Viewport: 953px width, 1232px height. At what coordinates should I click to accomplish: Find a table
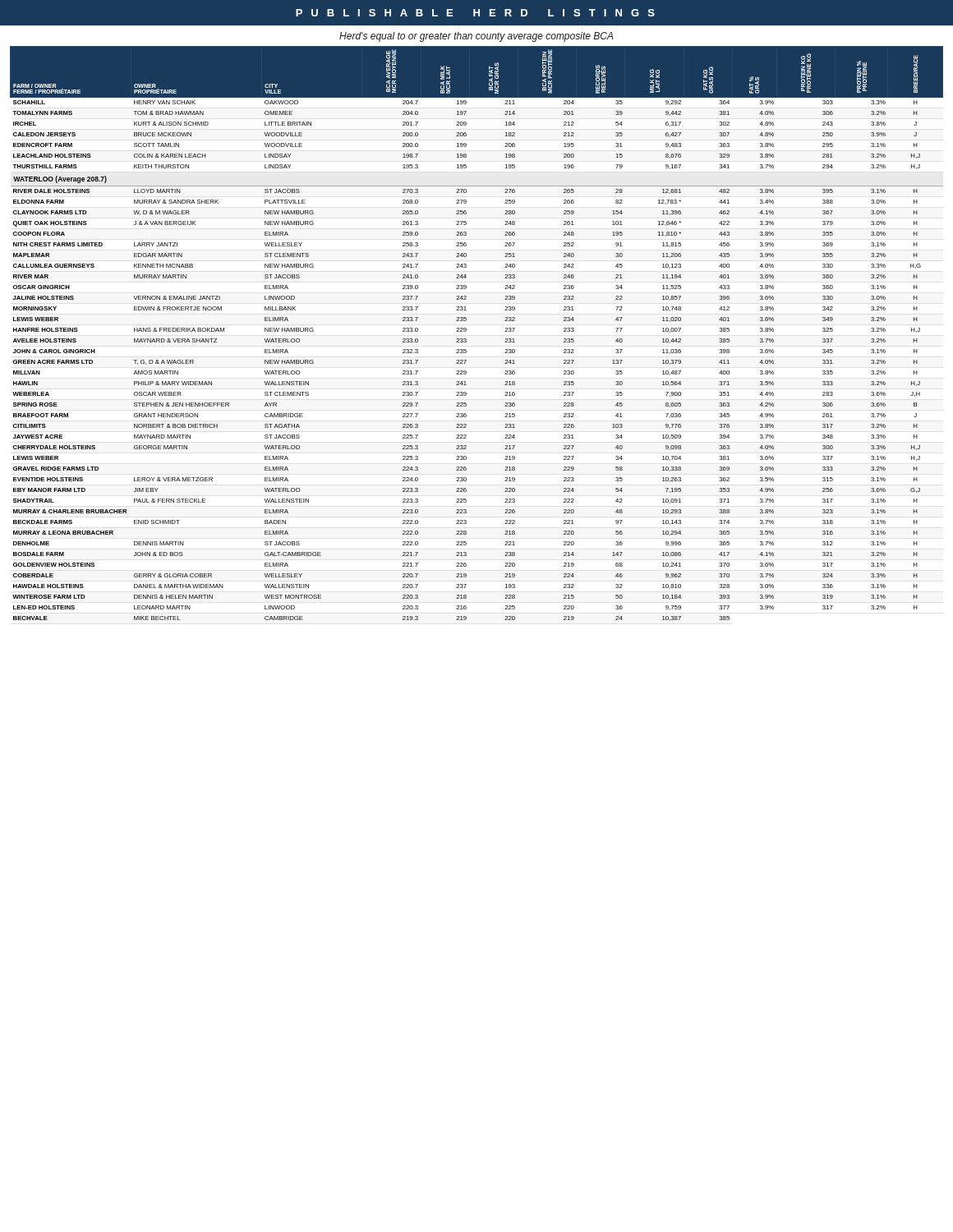[476, 335]
